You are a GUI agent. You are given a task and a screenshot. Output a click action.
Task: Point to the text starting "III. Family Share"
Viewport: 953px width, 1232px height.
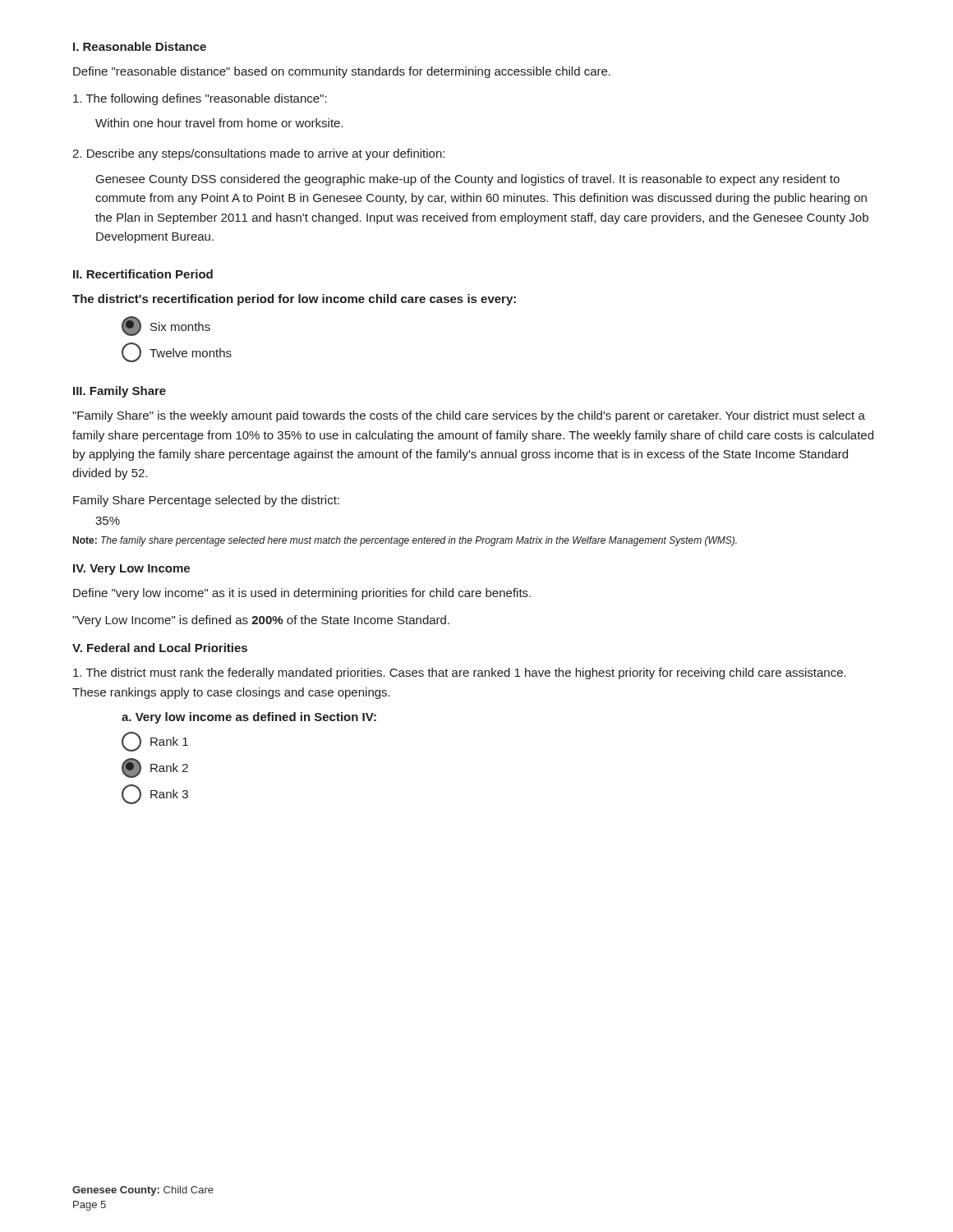pos(119,391)
